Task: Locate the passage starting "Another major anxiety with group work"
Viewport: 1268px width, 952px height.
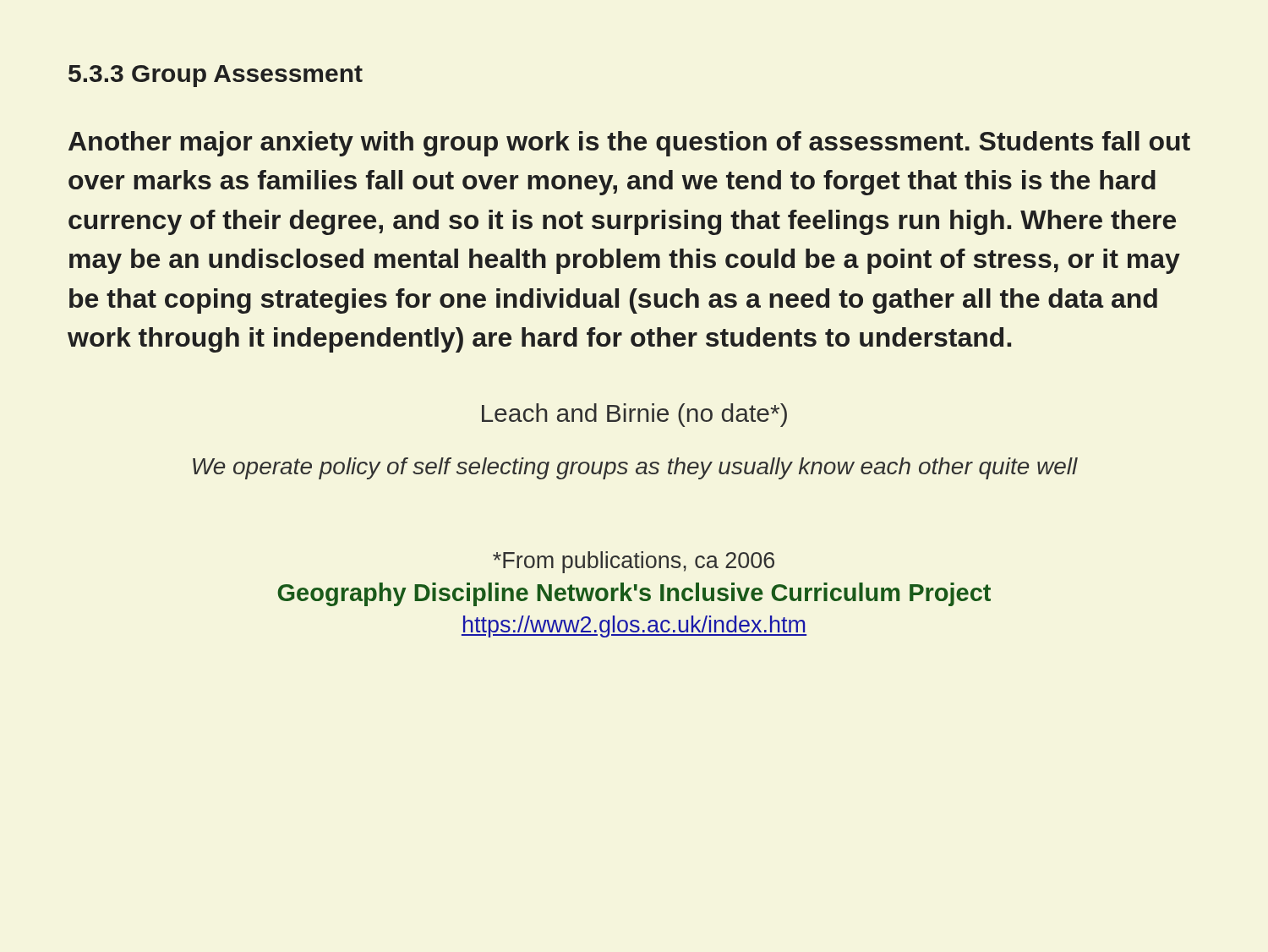Action: pos(629,239)
